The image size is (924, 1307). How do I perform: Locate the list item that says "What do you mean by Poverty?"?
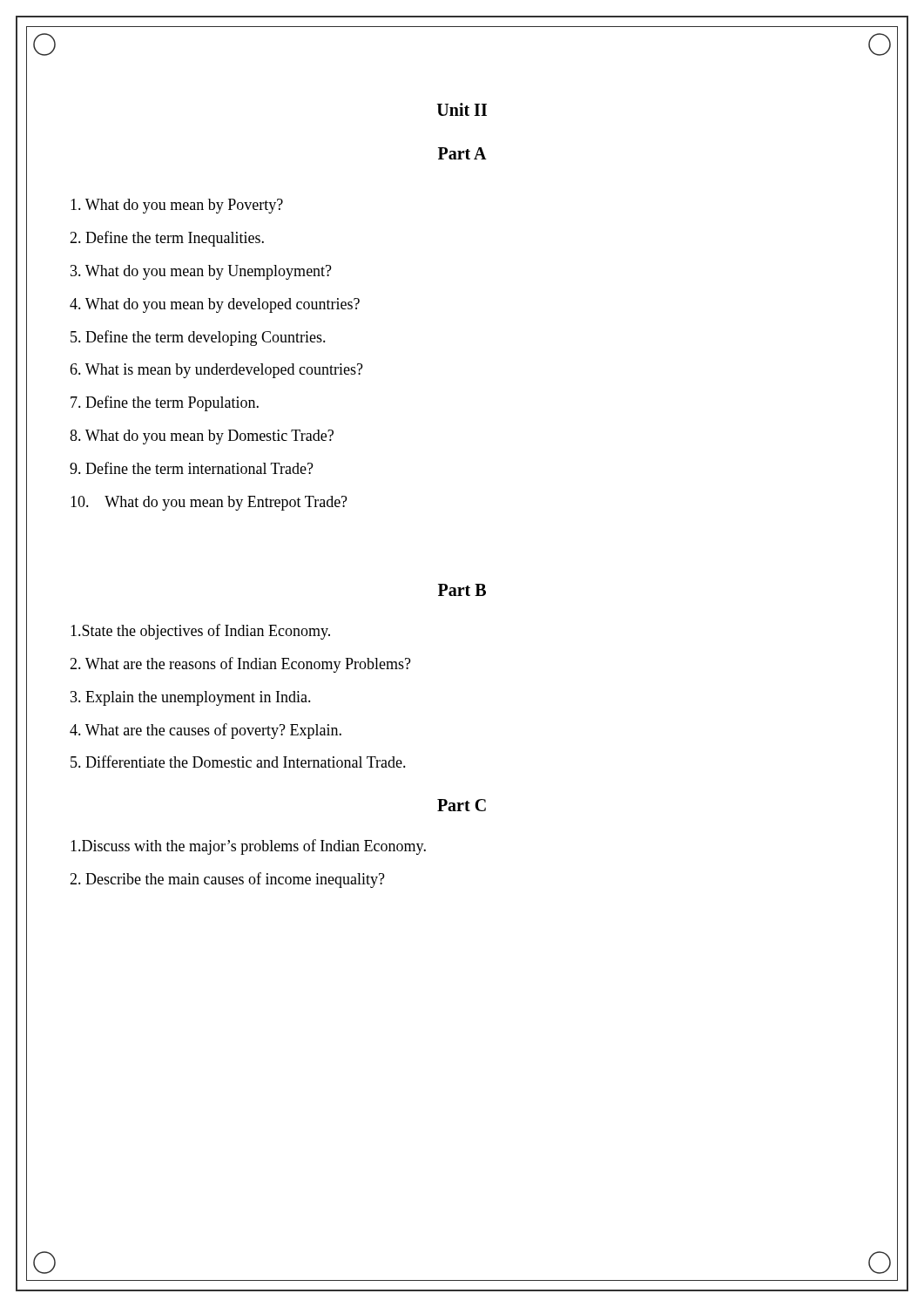176,205
